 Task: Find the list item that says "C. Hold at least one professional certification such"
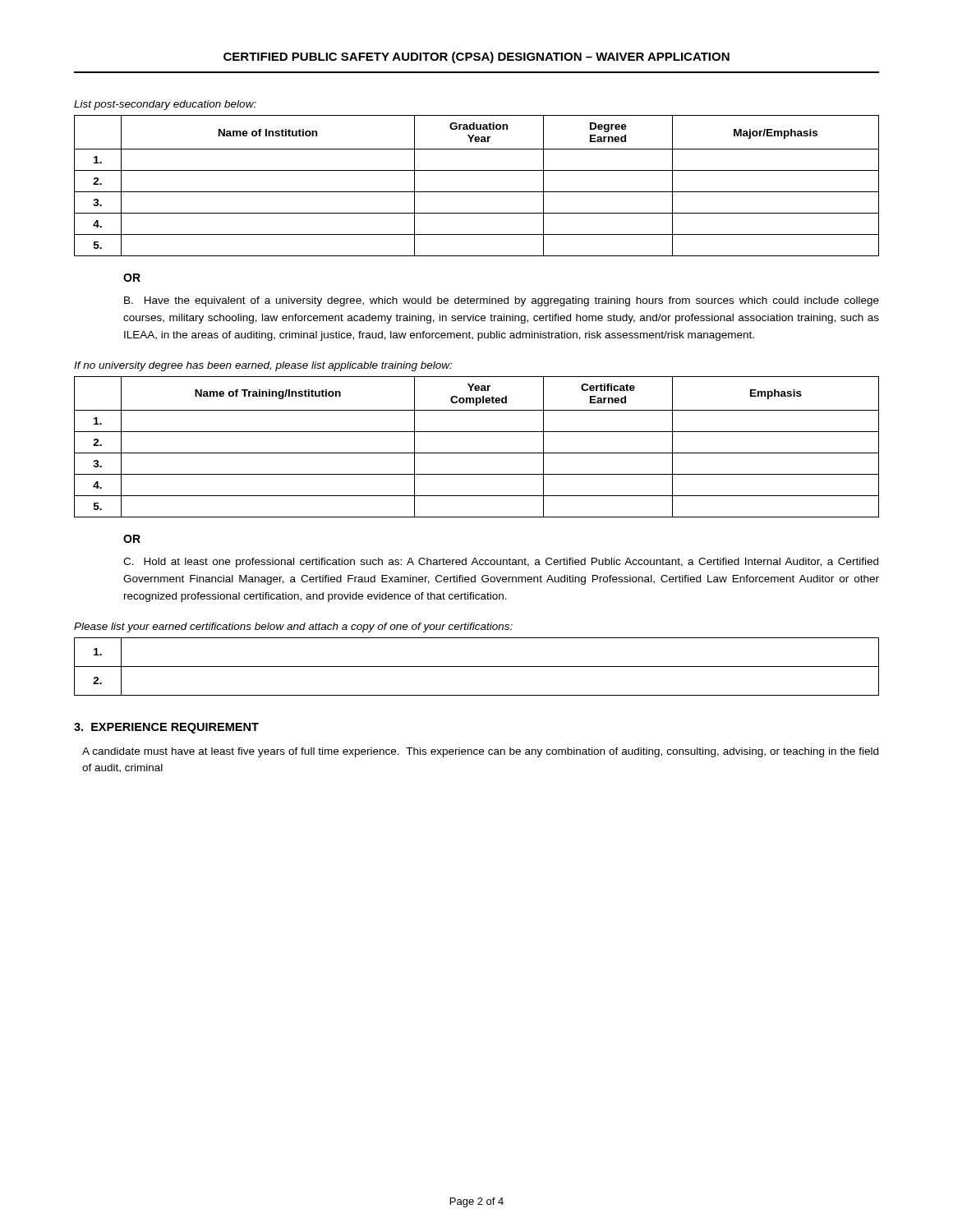pyautogui.click(x=501, y=578)
